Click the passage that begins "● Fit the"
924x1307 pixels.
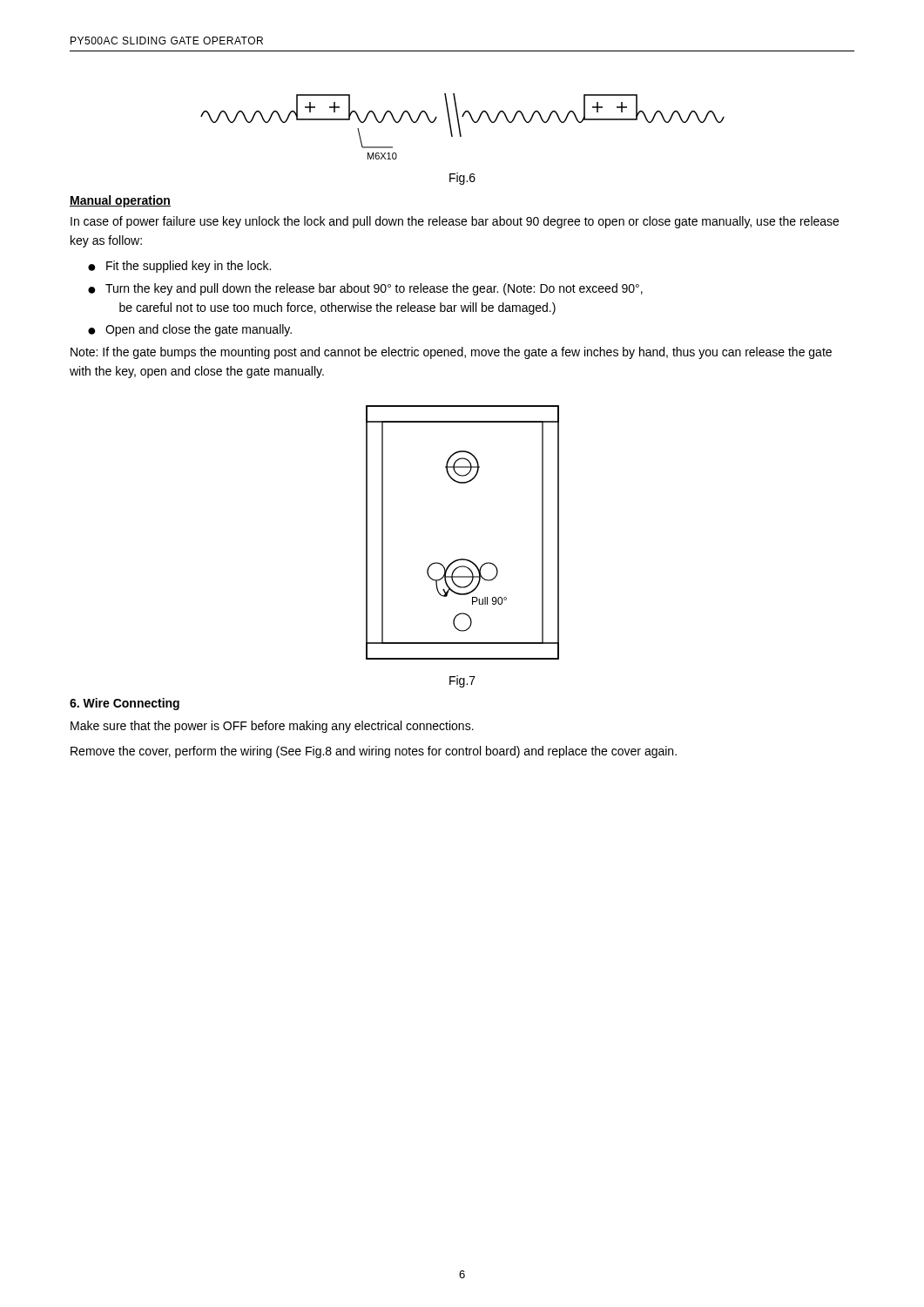tap(180, 267)
